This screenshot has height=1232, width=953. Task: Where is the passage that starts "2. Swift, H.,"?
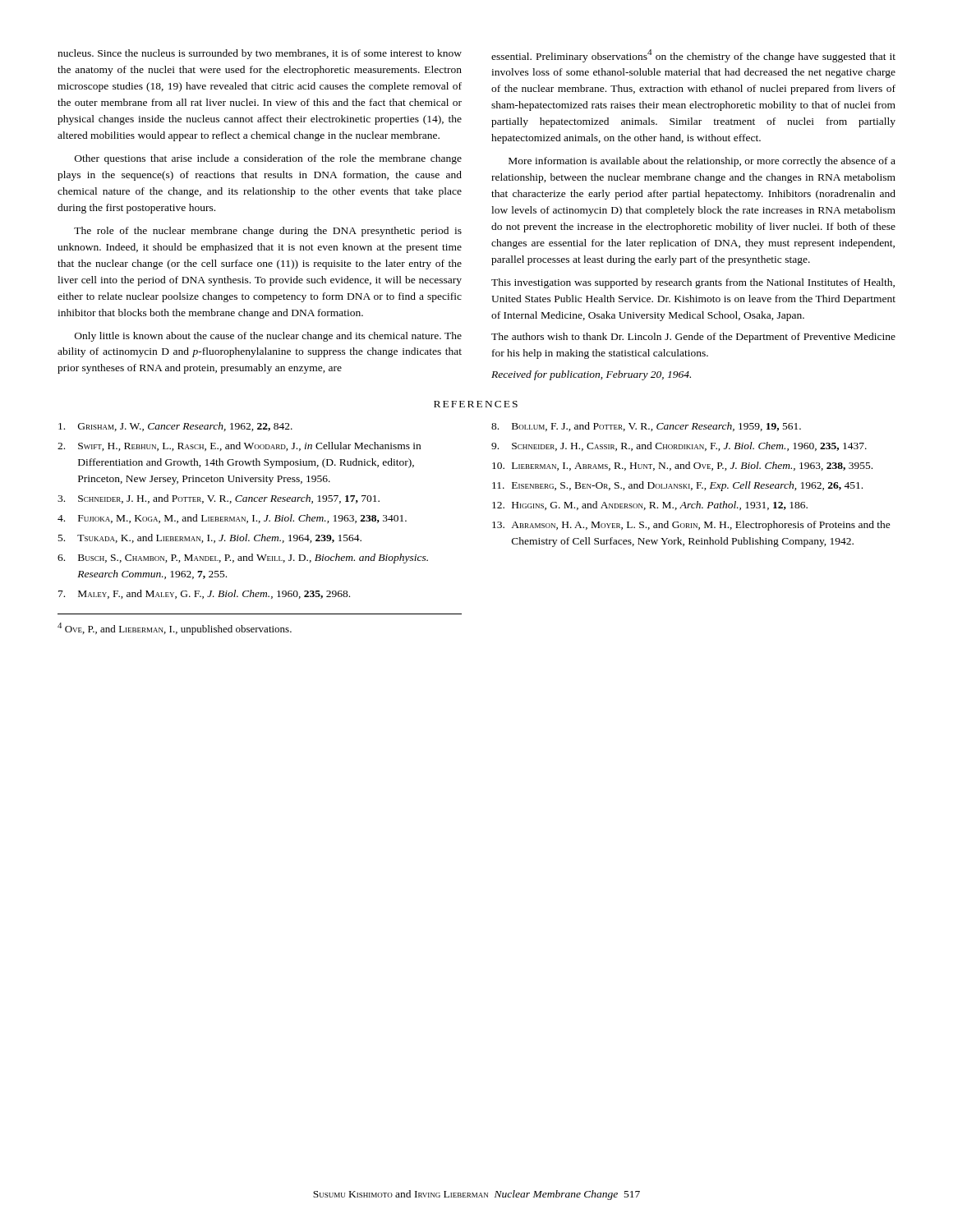[260, 463]
